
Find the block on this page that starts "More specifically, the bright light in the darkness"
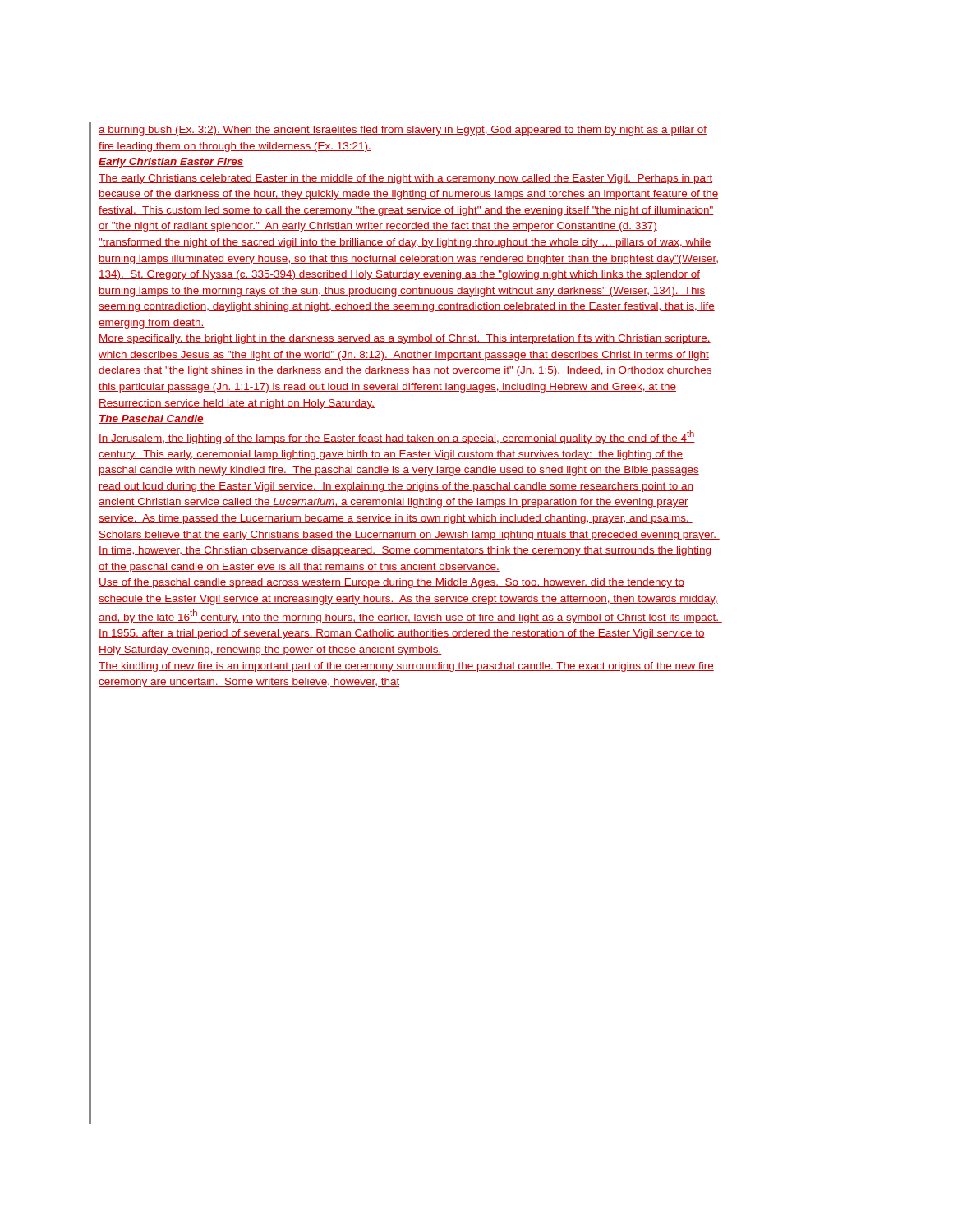(x=405, y=370)
